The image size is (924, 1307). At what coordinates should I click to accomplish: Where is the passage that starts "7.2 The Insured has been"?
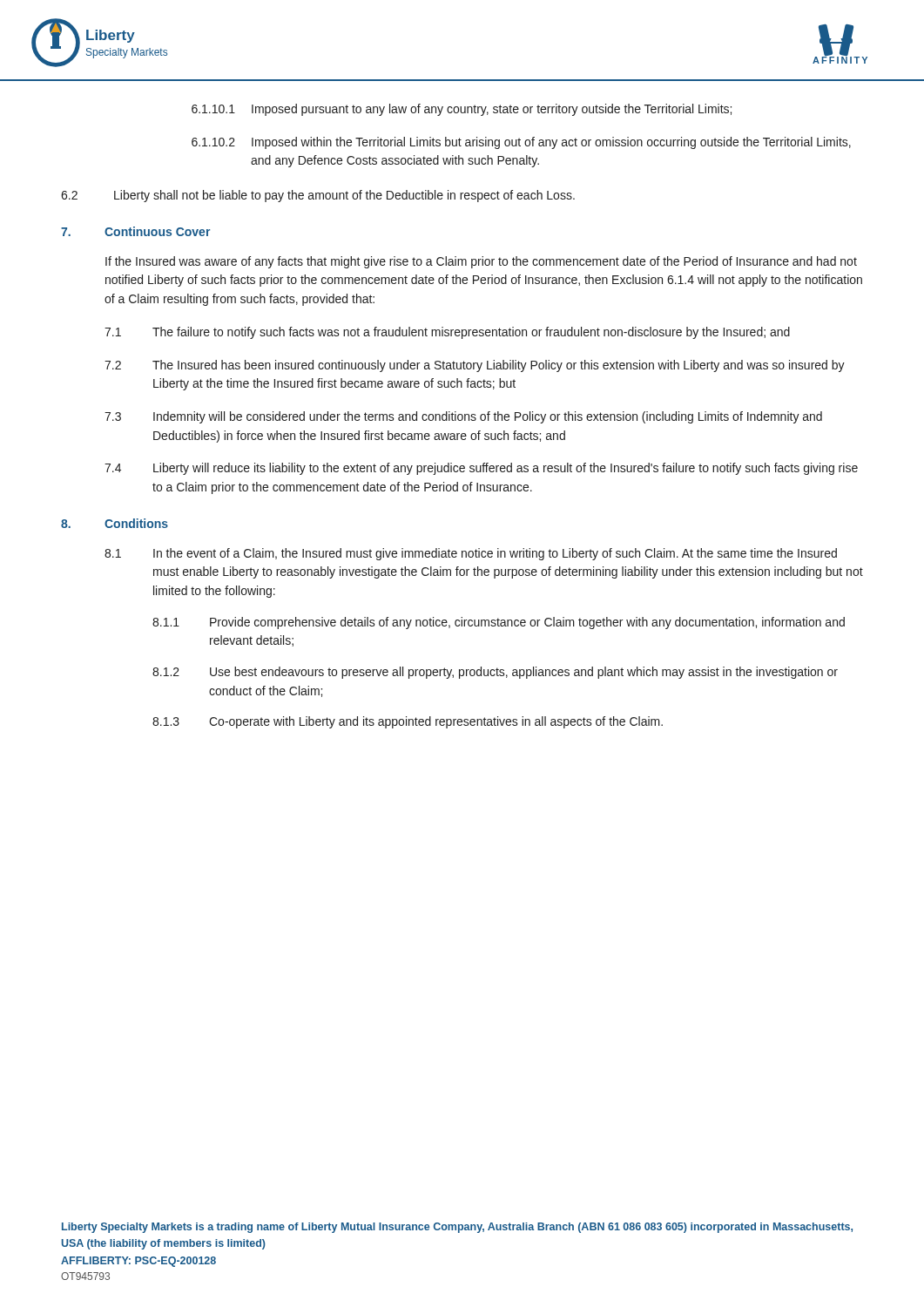coord(484,375)
